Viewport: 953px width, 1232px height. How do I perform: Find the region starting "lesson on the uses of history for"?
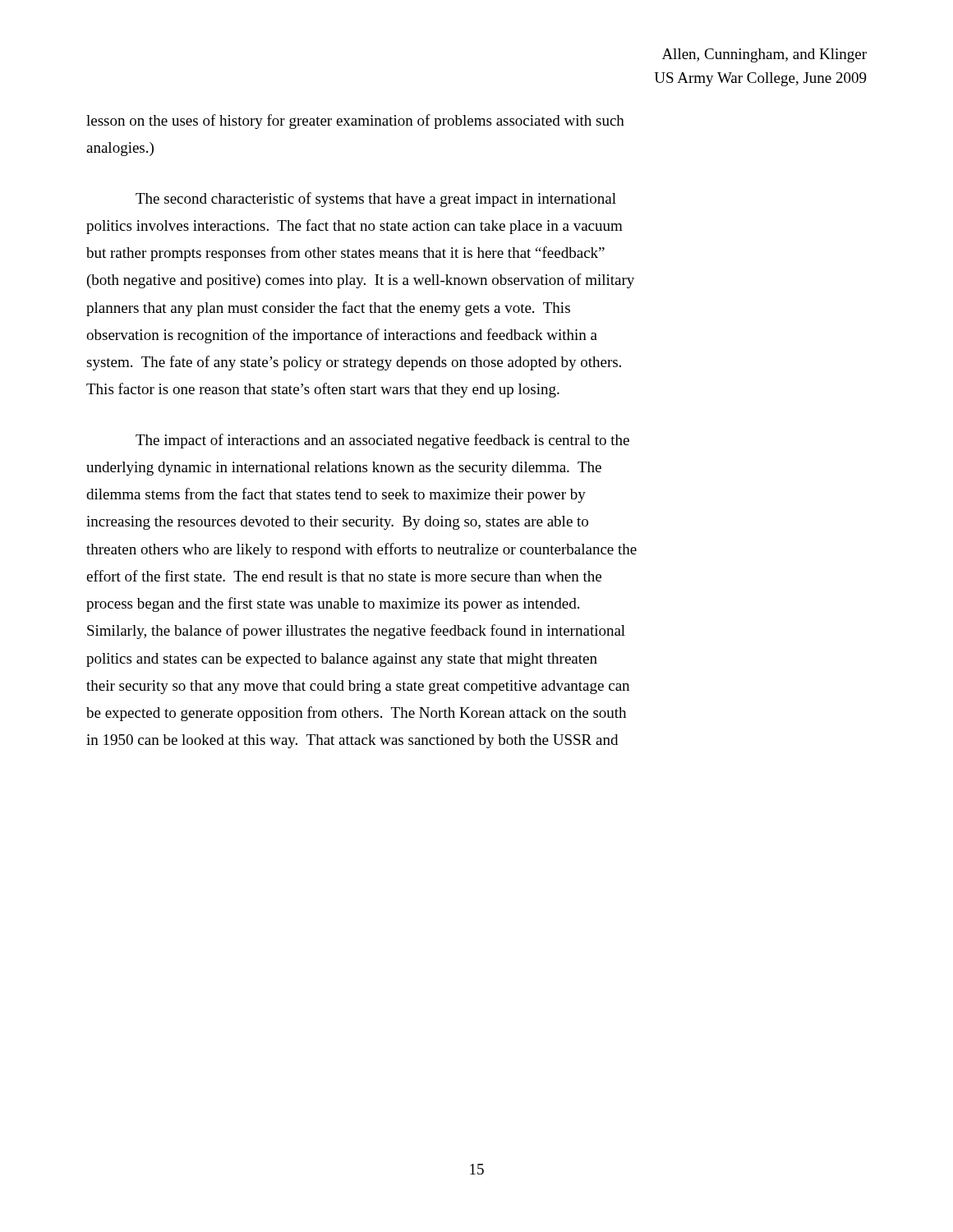[476, 134]
